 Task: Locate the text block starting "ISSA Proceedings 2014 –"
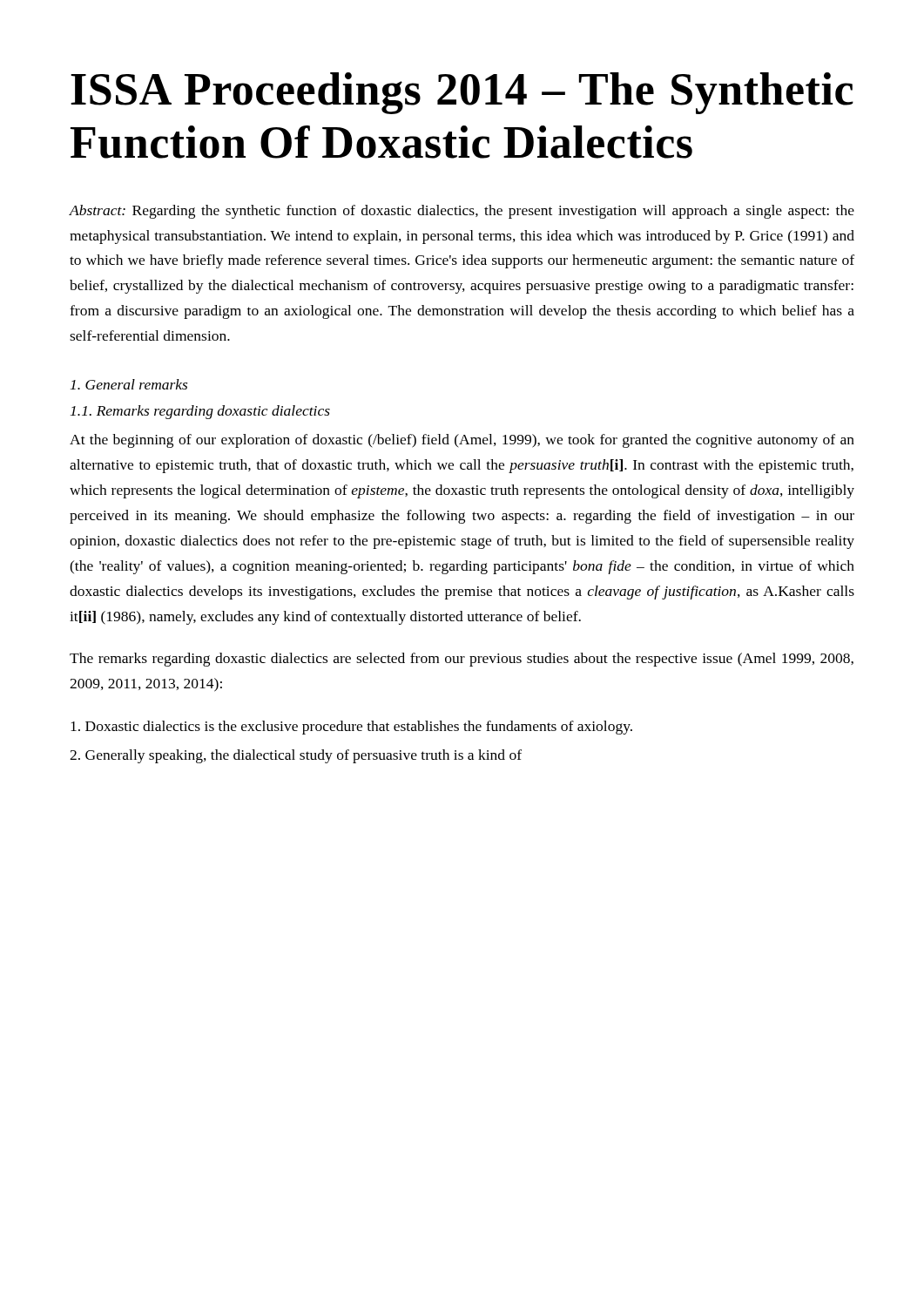pyautogui.click(x=462, y=116)
